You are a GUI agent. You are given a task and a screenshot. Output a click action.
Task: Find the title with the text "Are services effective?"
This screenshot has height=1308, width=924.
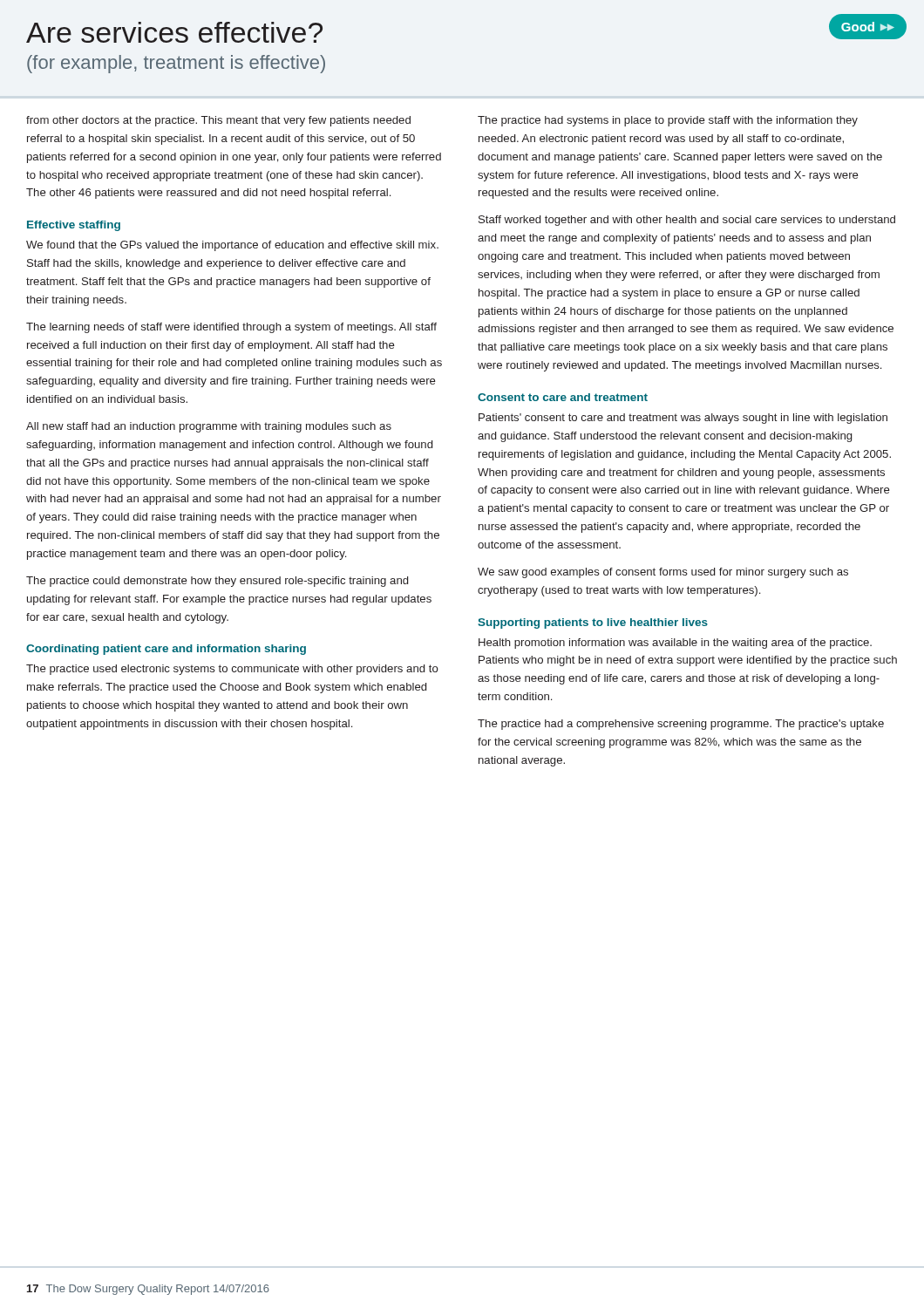pyautogui.click(x=175, y=32)
